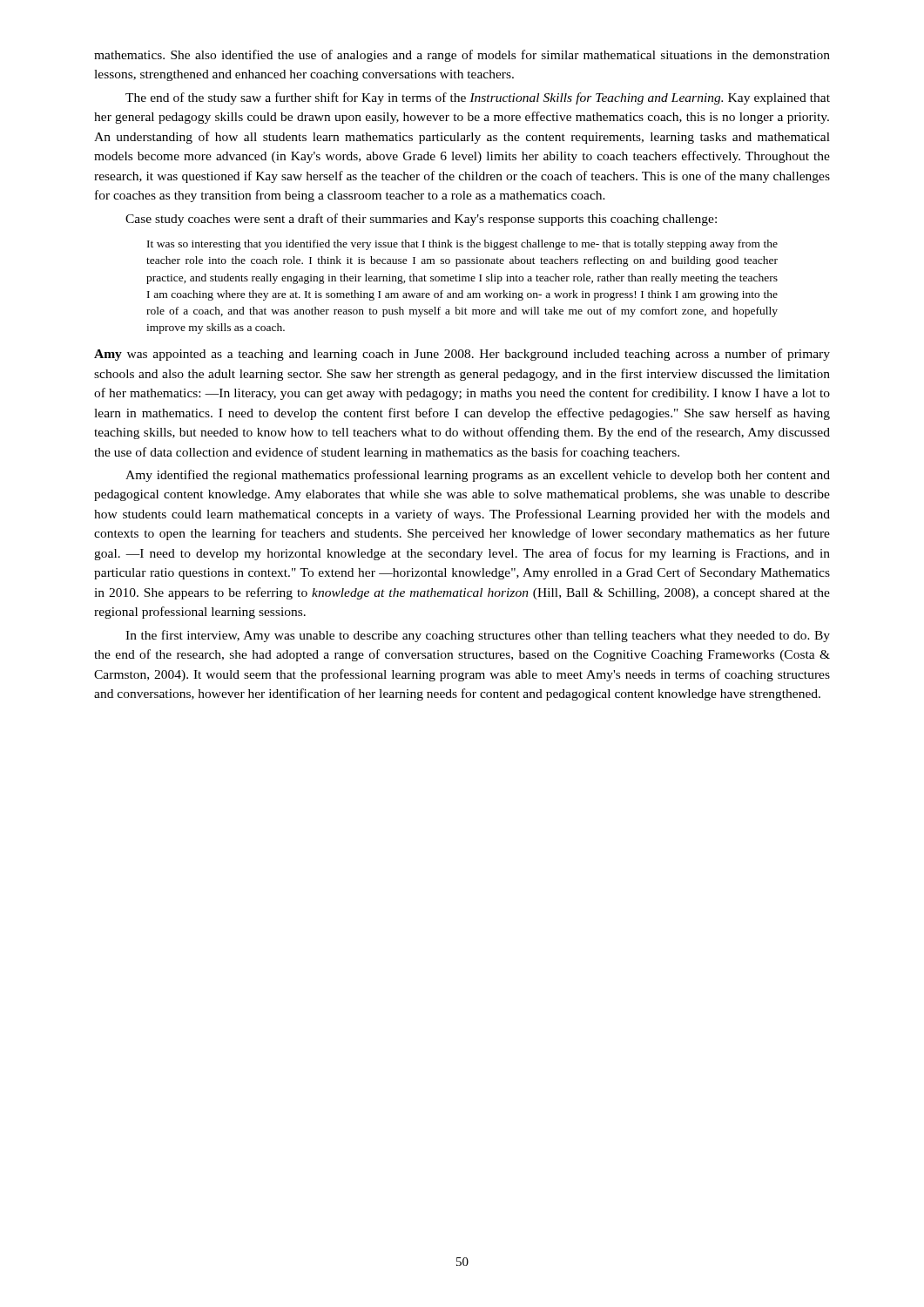The image size is (924, 1307).
Task: Locate the block of text that opens with "In the first interview, Amy was unable"
Action: point(462,665)
